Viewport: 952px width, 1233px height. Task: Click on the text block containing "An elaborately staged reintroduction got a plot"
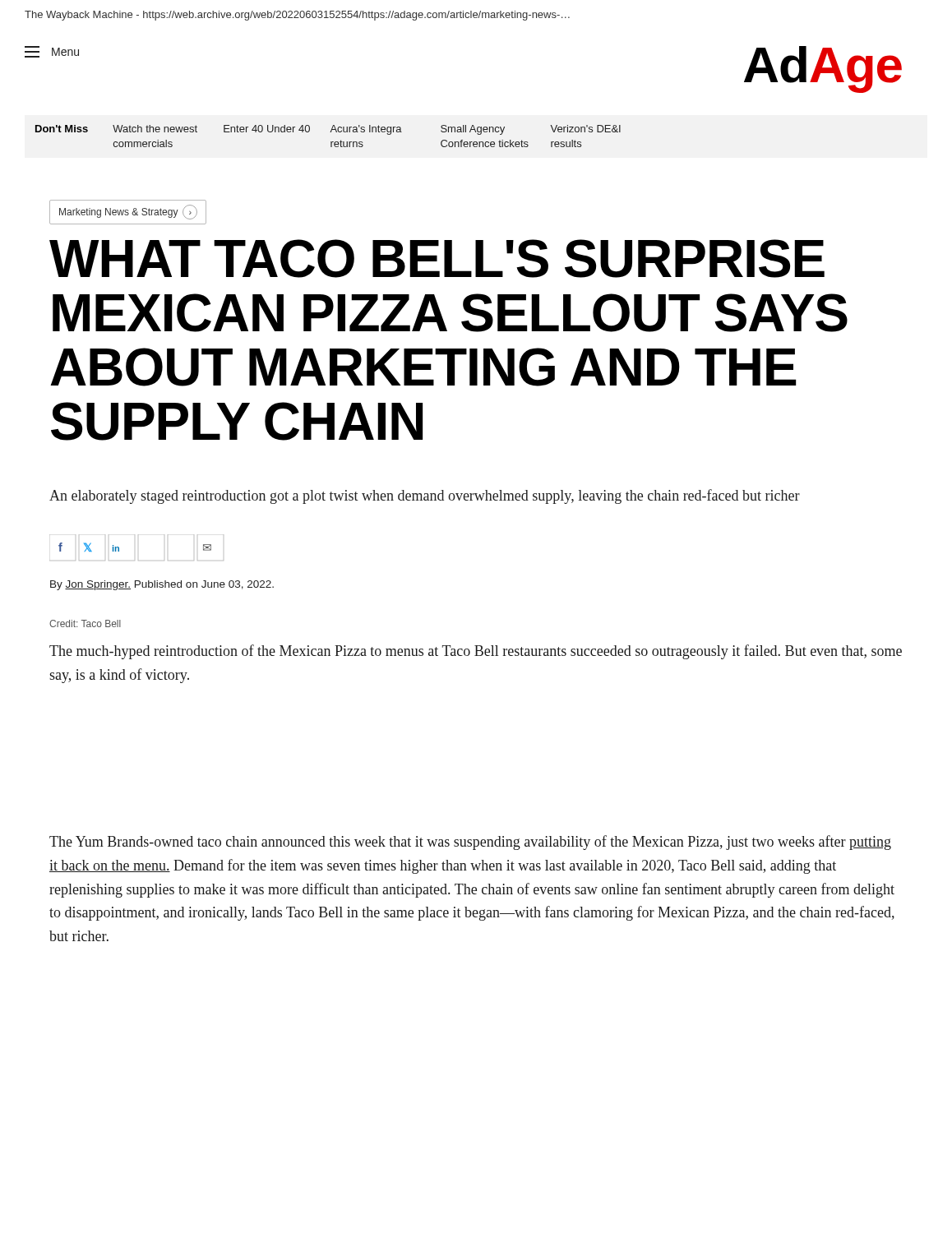tap(424, 496)
